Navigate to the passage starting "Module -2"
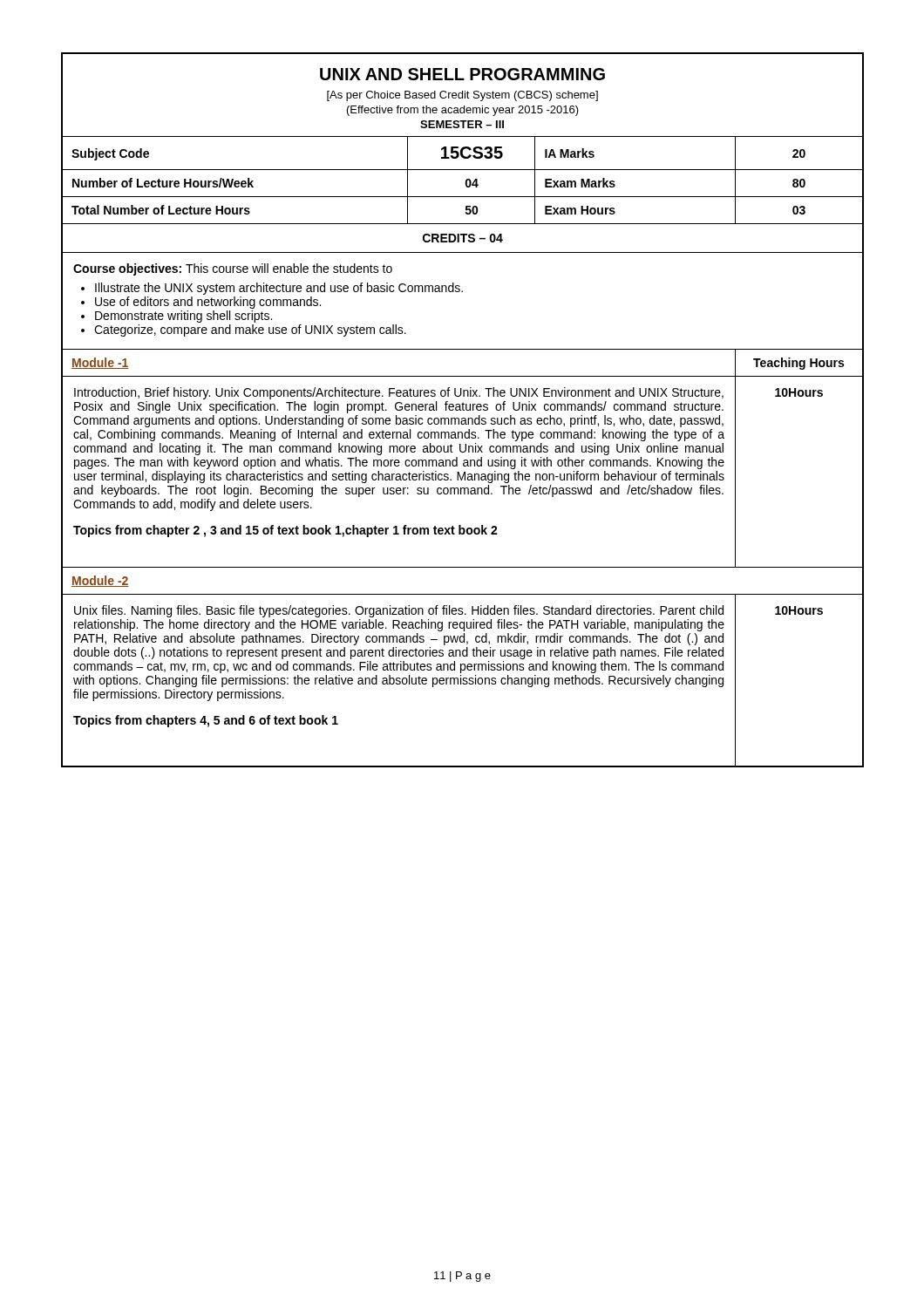 tap(100, 581)
